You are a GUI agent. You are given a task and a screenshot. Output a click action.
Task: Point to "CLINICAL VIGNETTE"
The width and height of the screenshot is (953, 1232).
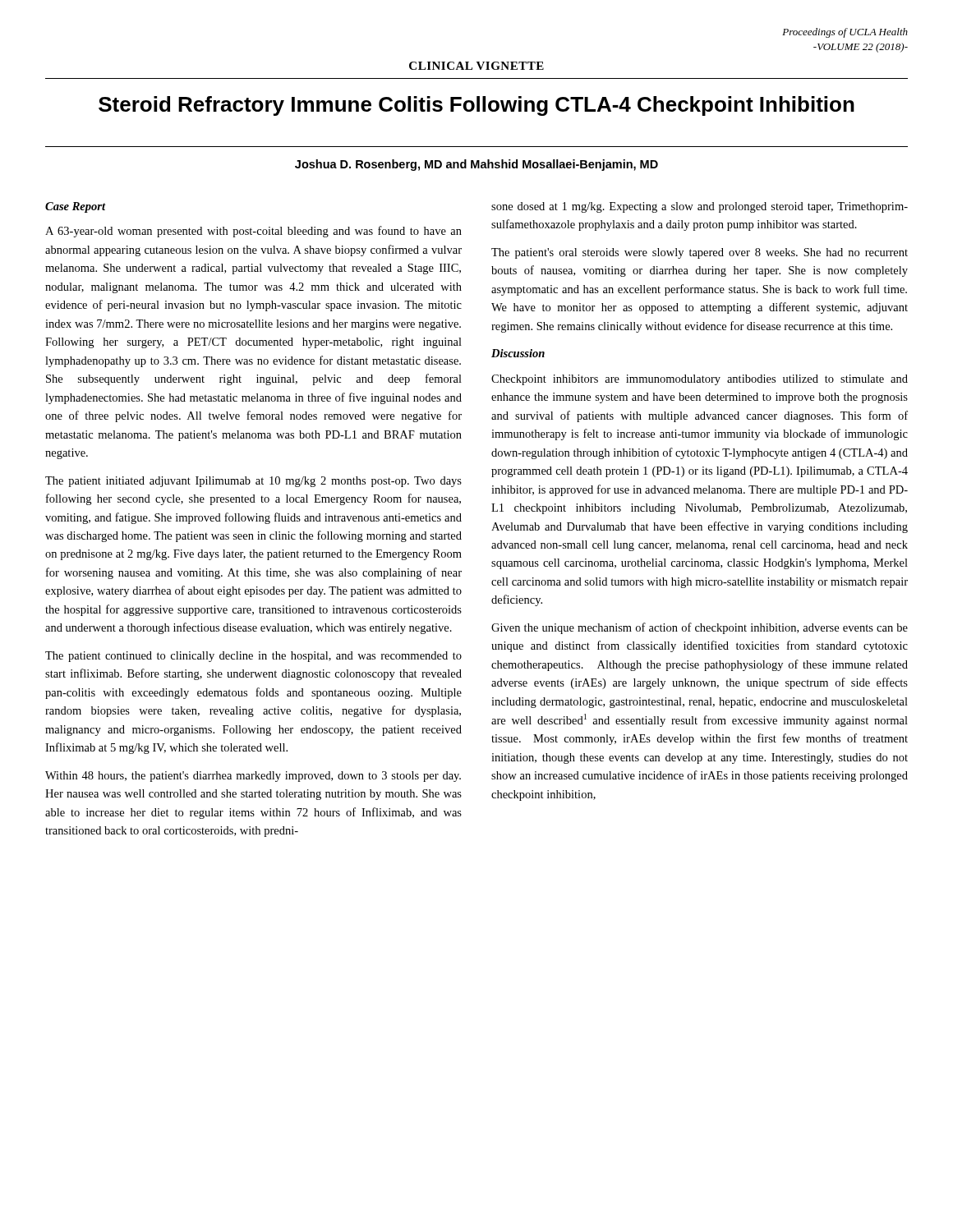pyautogui.click(x=476, y=69)
